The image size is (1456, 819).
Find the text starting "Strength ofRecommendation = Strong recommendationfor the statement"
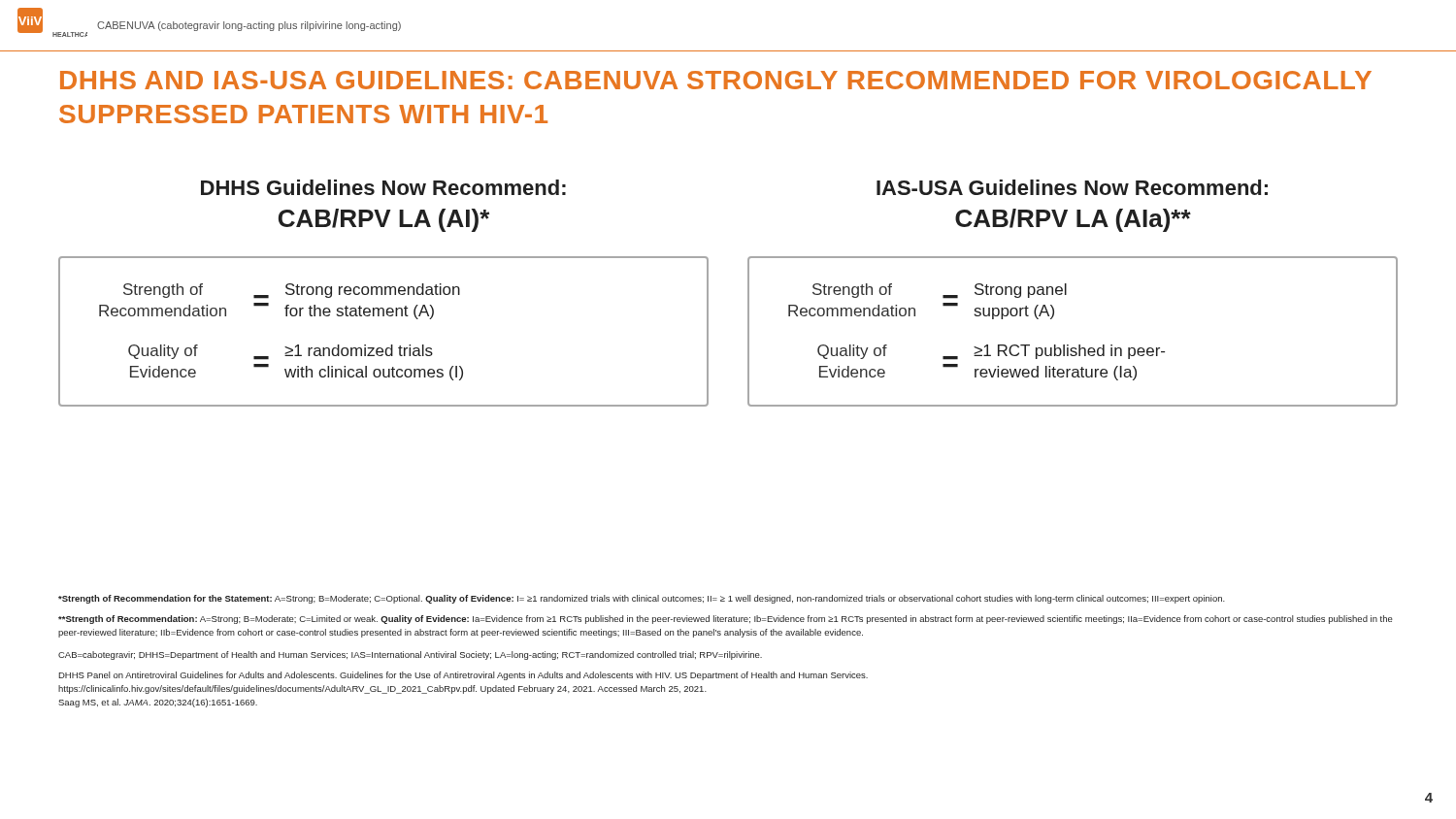click(292, 291)
